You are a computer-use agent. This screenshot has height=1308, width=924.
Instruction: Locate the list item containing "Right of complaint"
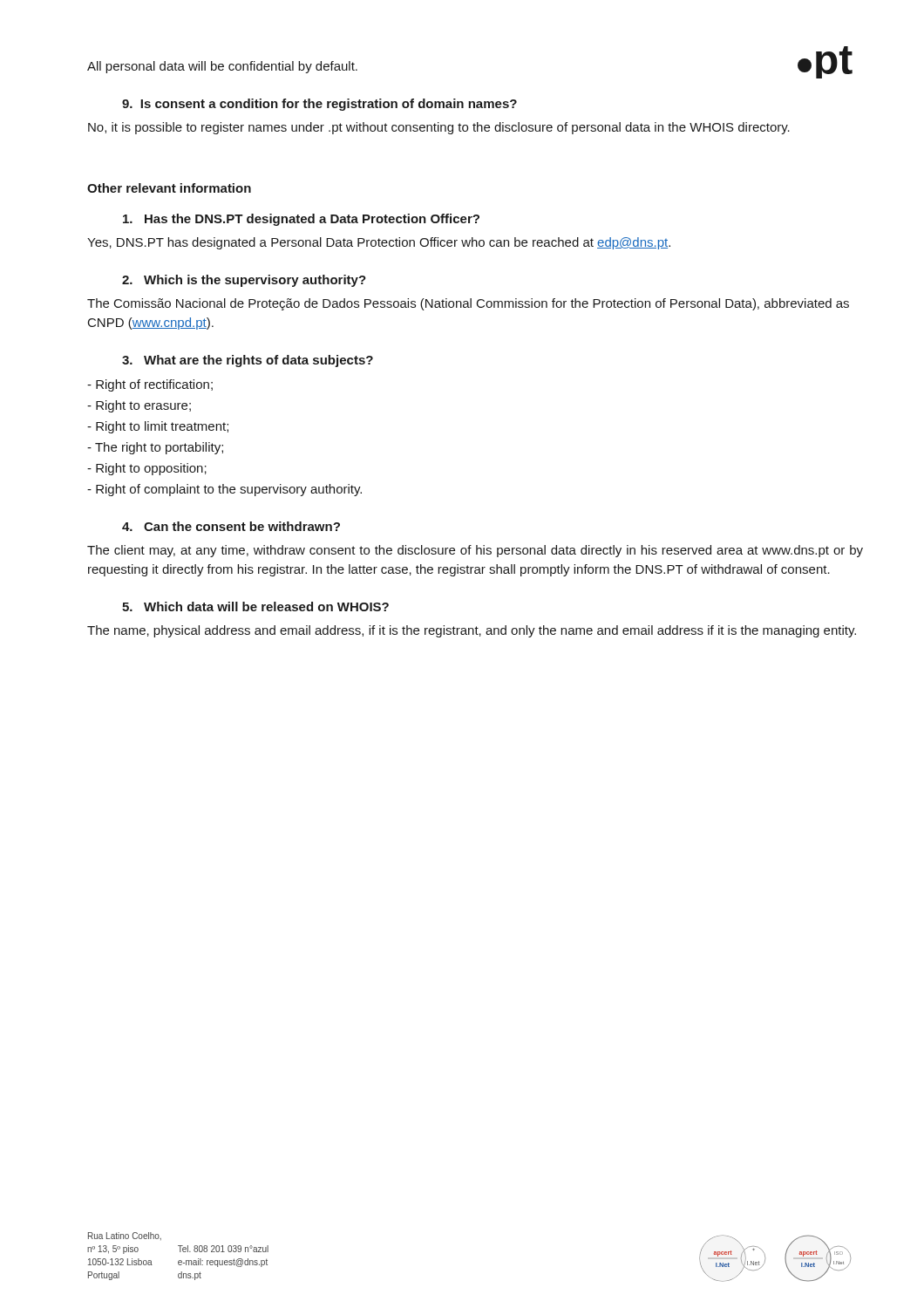(225, 488)
